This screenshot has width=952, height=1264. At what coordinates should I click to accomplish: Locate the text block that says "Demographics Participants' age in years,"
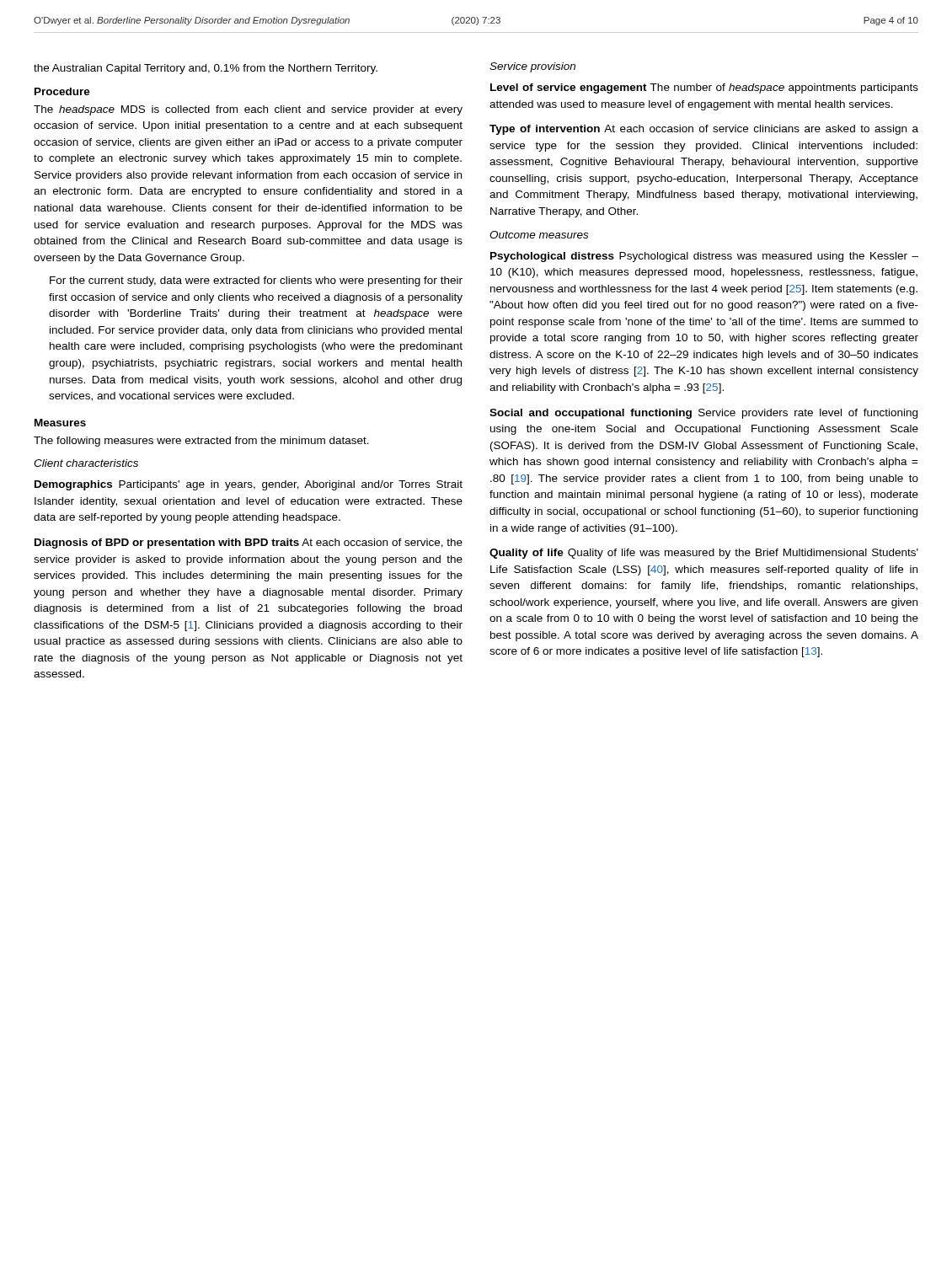[248, 501]
